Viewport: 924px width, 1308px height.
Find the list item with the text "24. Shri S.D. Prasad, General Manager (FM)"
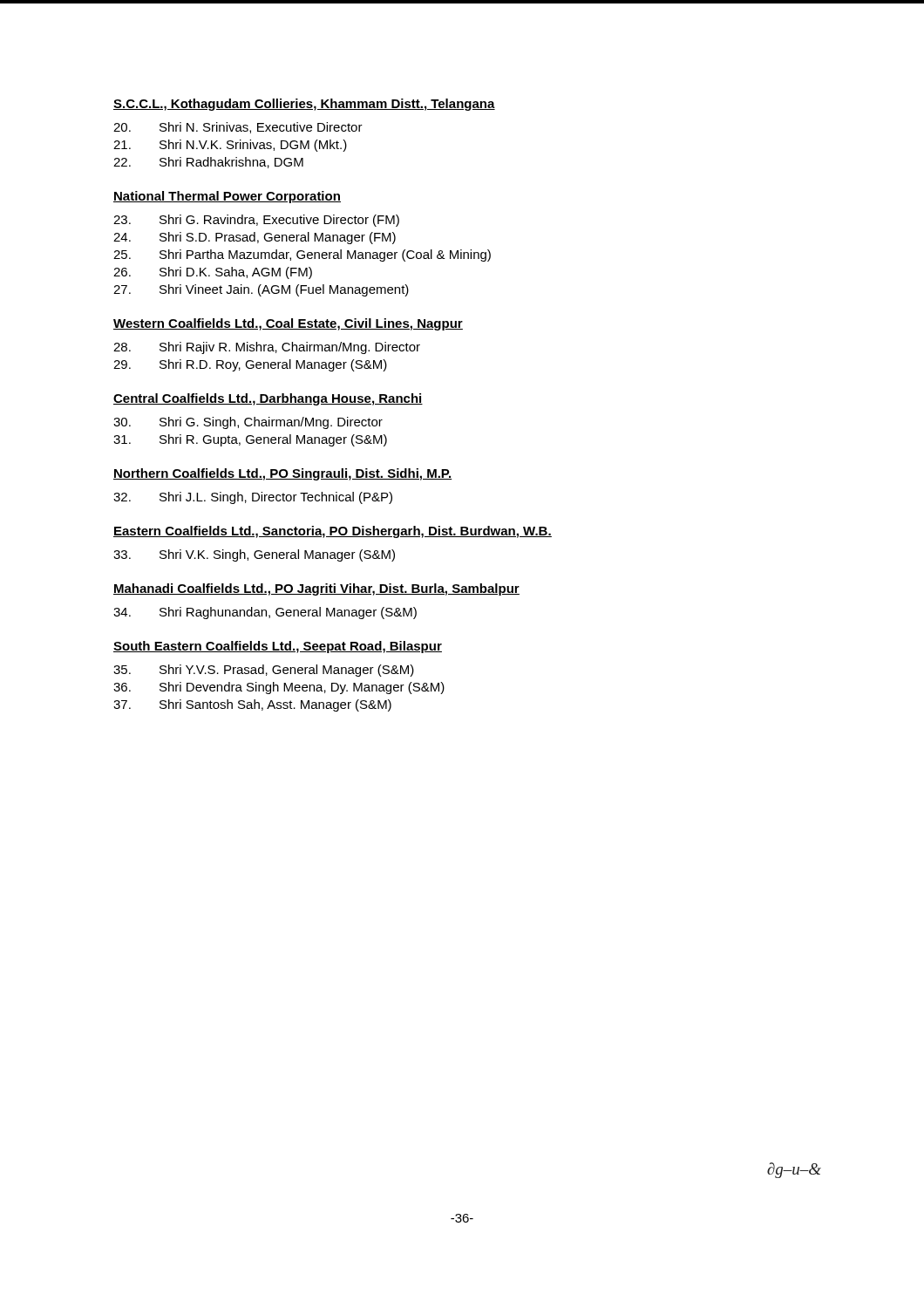click(255, 238)
